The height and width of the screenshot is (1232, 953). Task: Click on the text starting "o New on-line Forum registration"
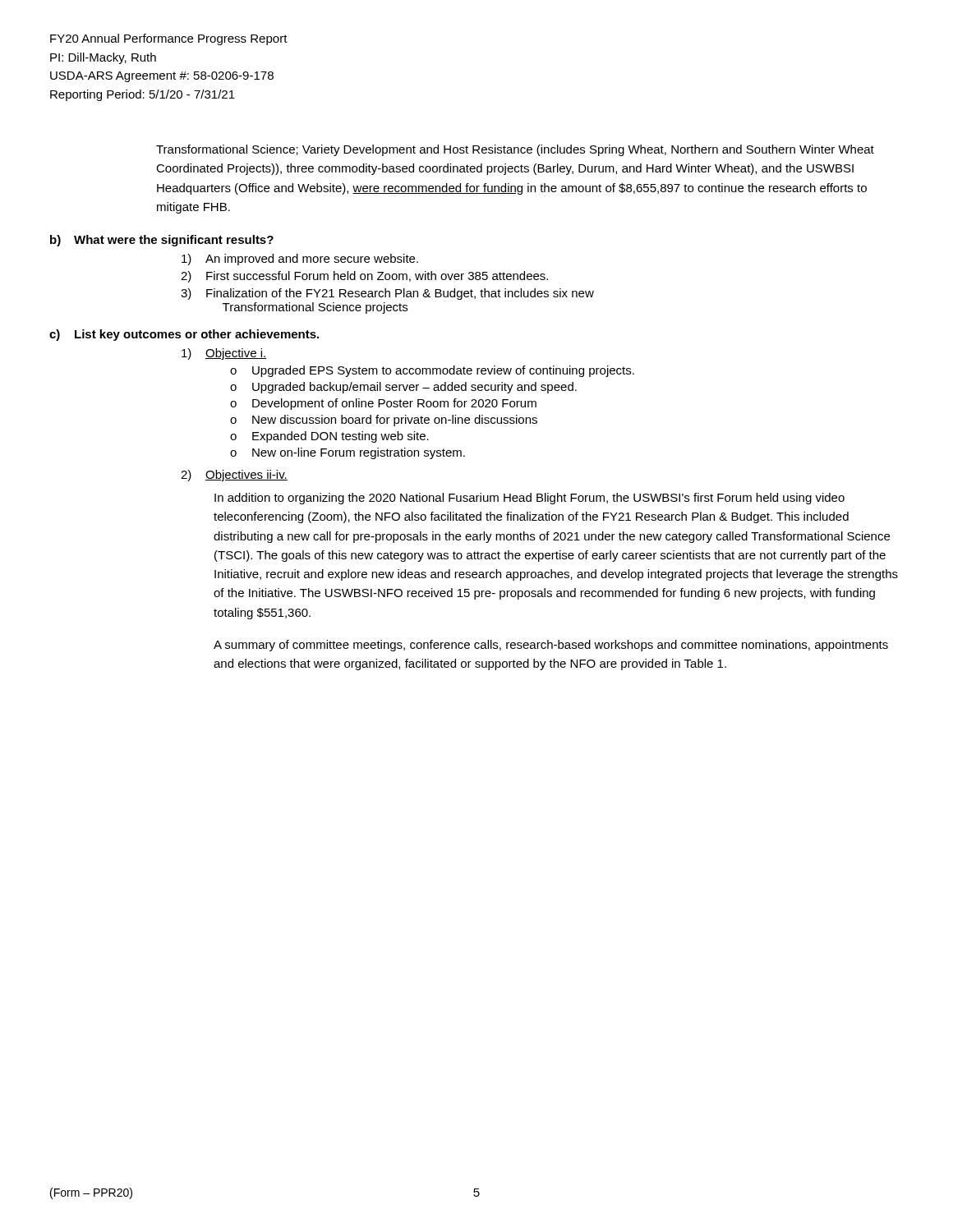click(x=348, y=452)
